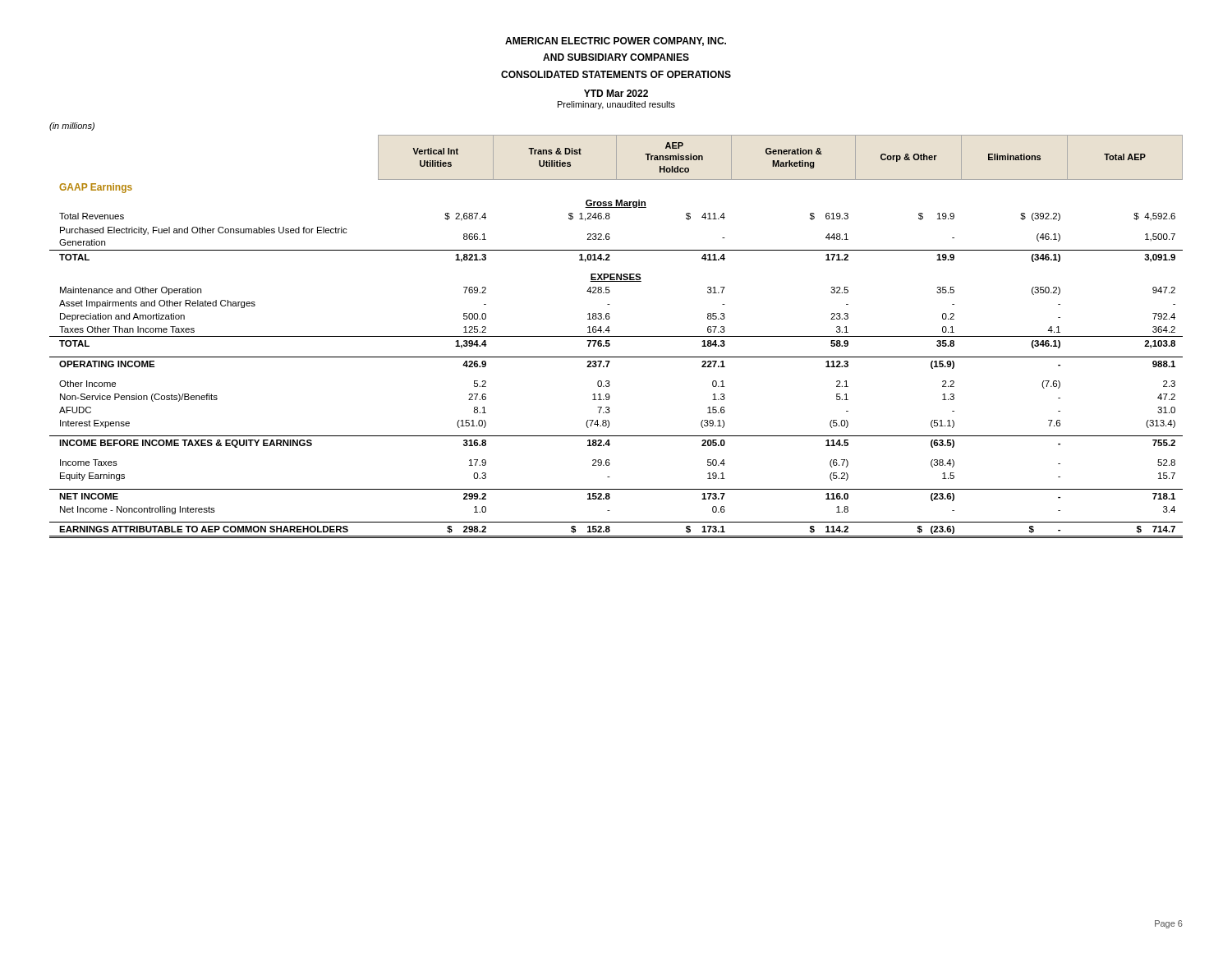The height and width of the screenshot is (953, 1232).
Task: Find "YTD Mar 2022 Preliminary, unaudited results" on this page
Action: [616, 99]
